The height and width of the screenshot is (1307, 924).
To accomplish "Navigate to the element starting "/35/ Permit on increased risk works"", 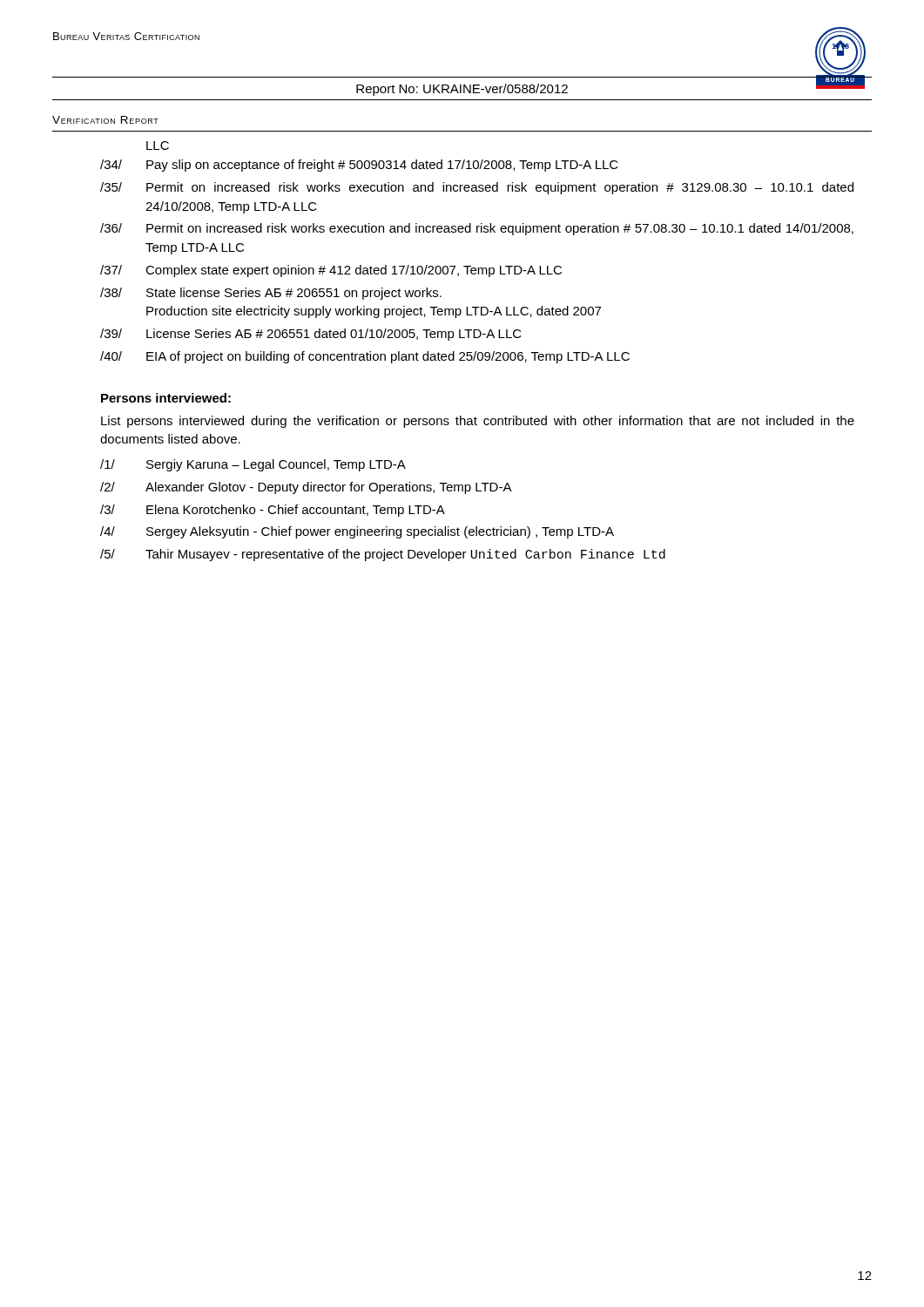I will coord(477,196).
